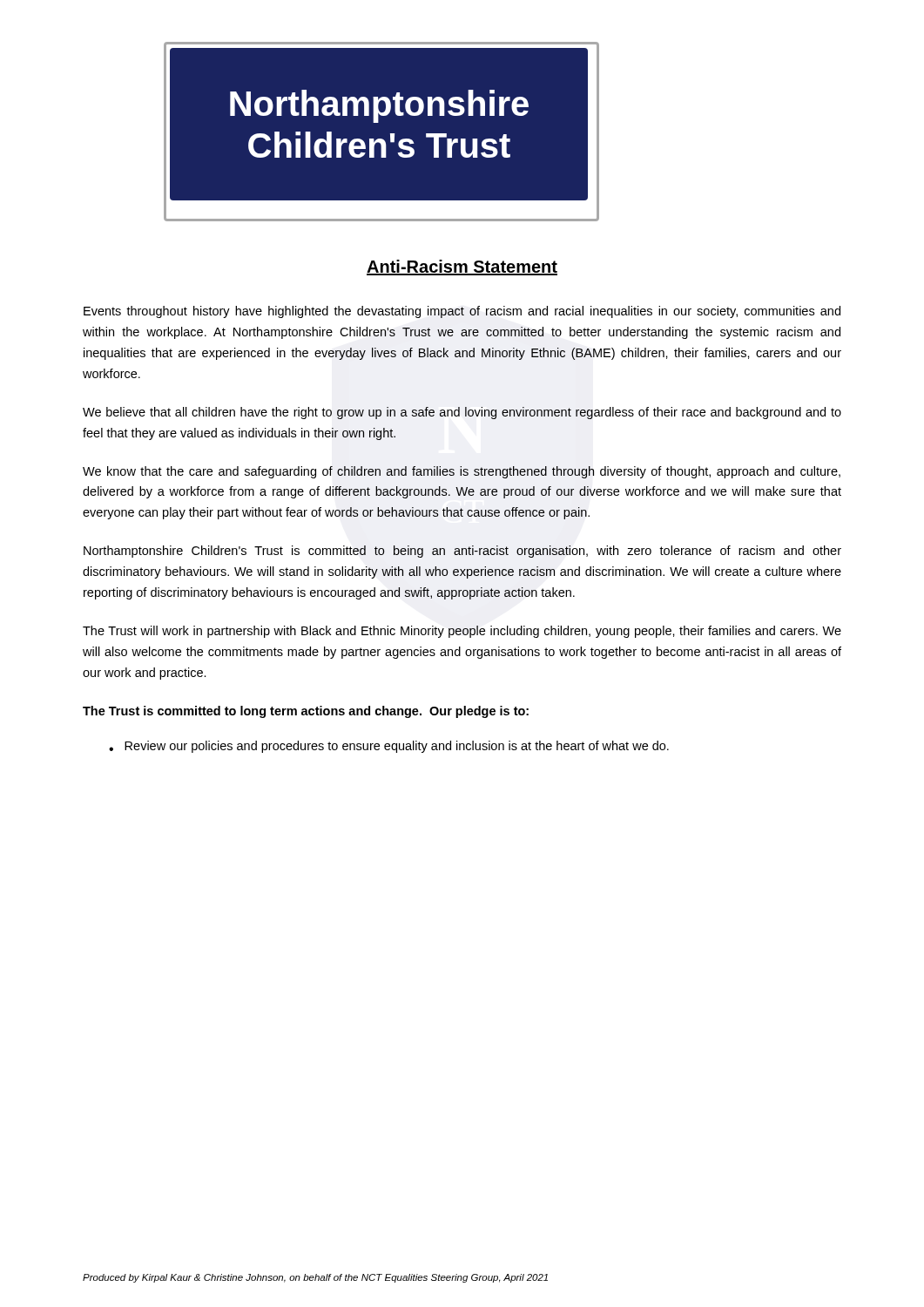Point to the block beginning "We know that"

tap(462, 492)
